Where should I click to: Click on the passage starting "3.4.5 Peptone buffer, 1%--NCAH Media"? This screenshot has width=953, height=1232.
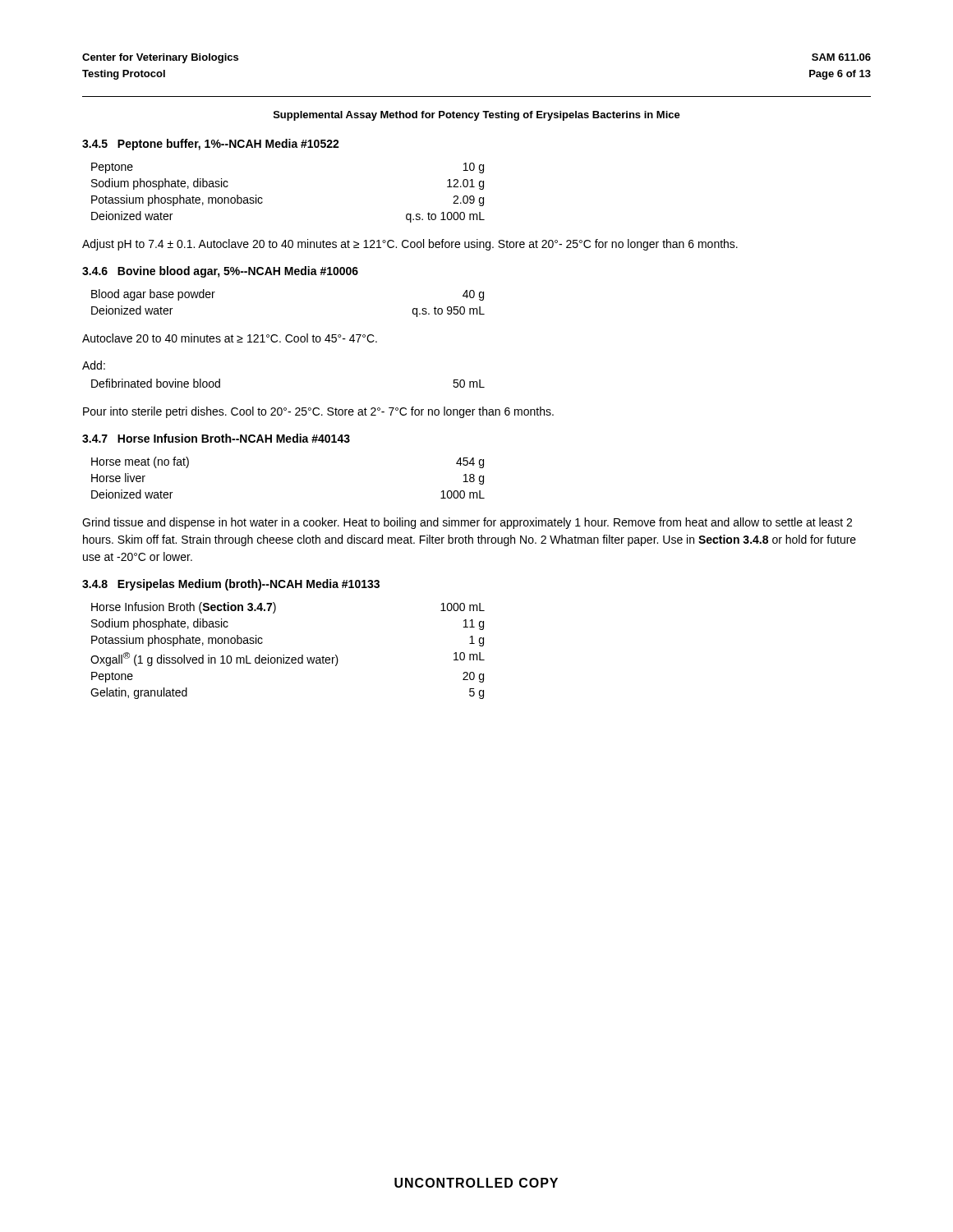[x=211, y=144]
